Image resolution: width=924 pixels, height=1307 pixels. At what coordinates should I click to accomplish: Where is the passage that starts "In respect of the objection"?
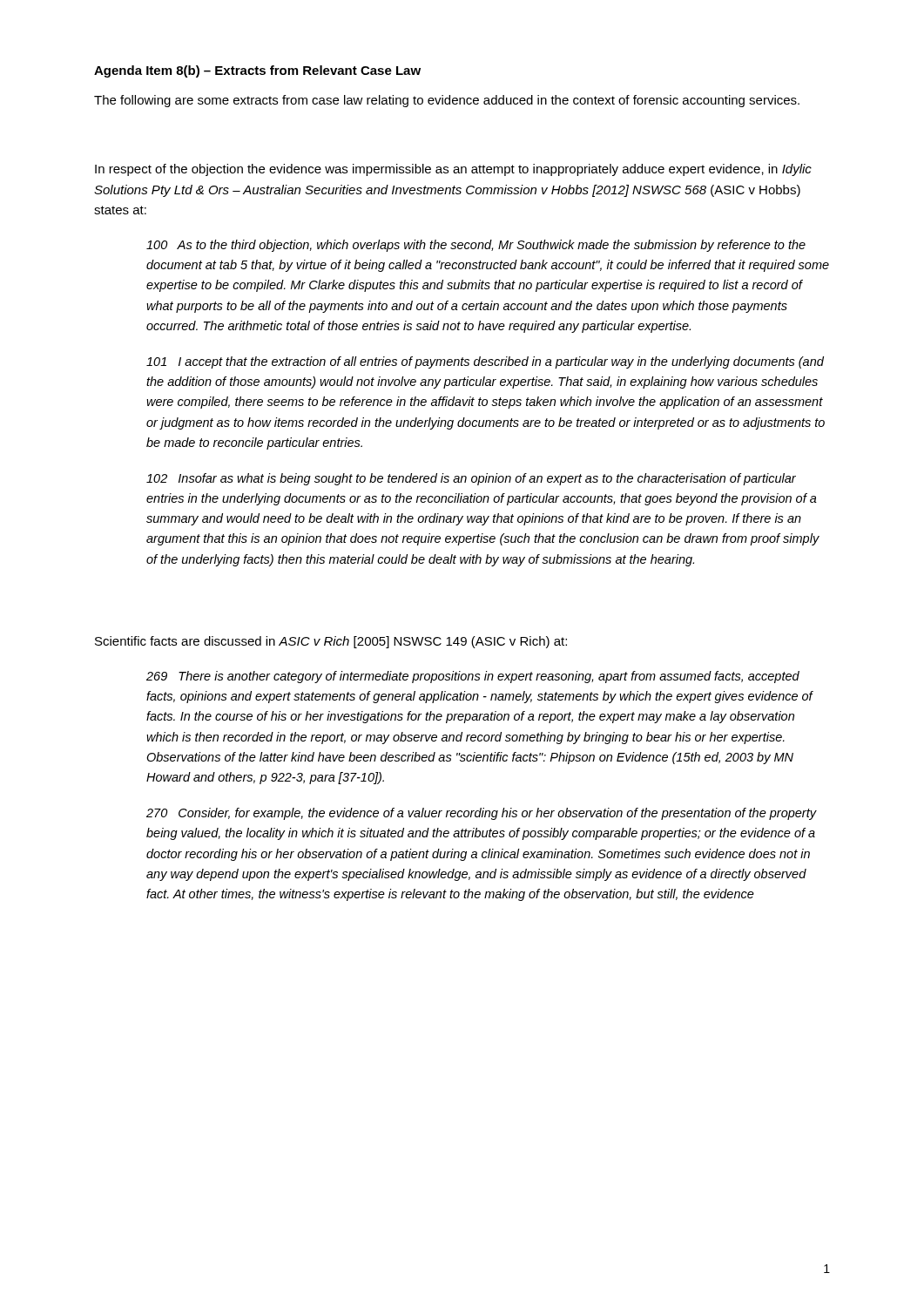453,189
